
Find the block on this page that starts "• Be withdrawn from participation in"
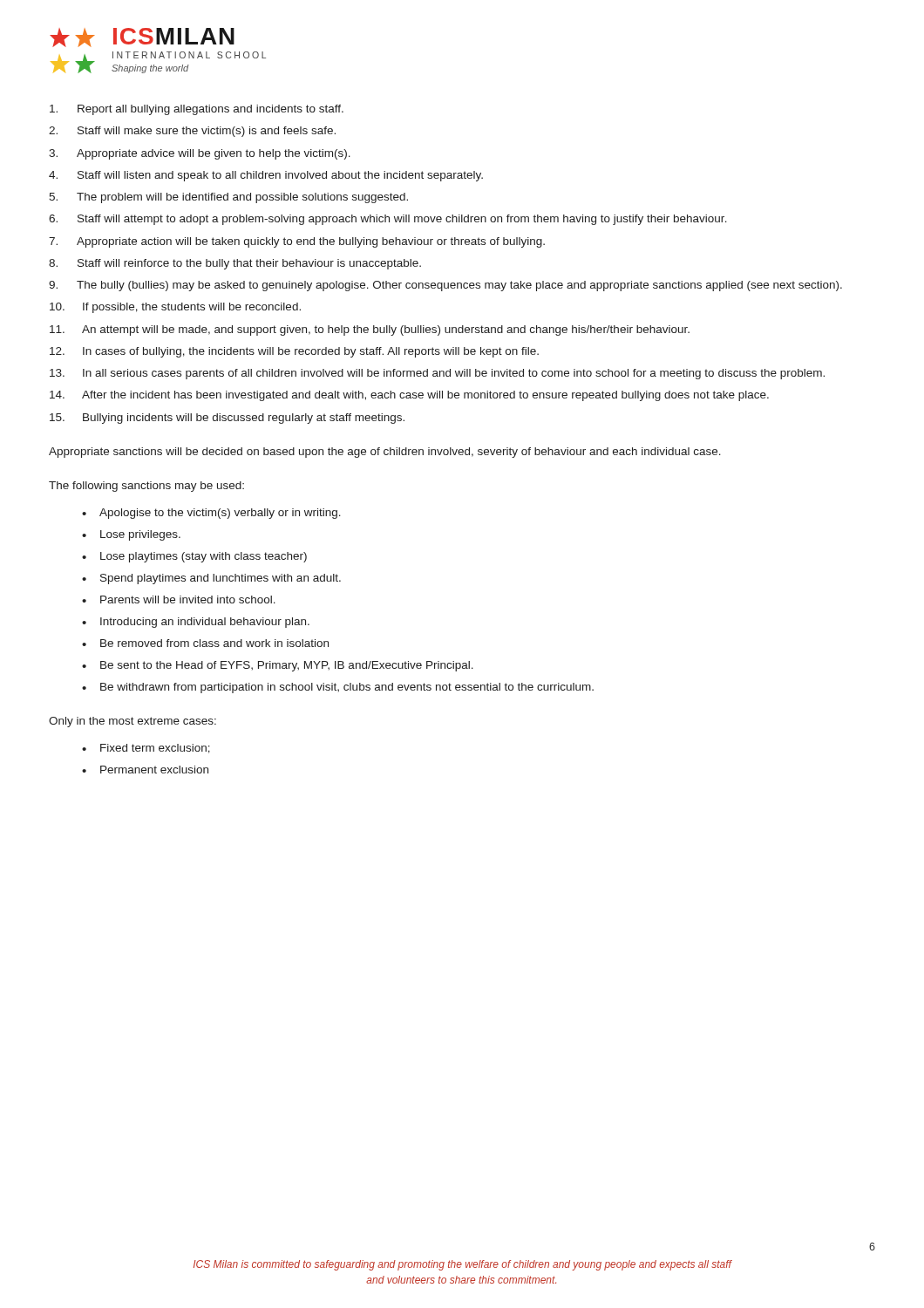click(338, 687)
